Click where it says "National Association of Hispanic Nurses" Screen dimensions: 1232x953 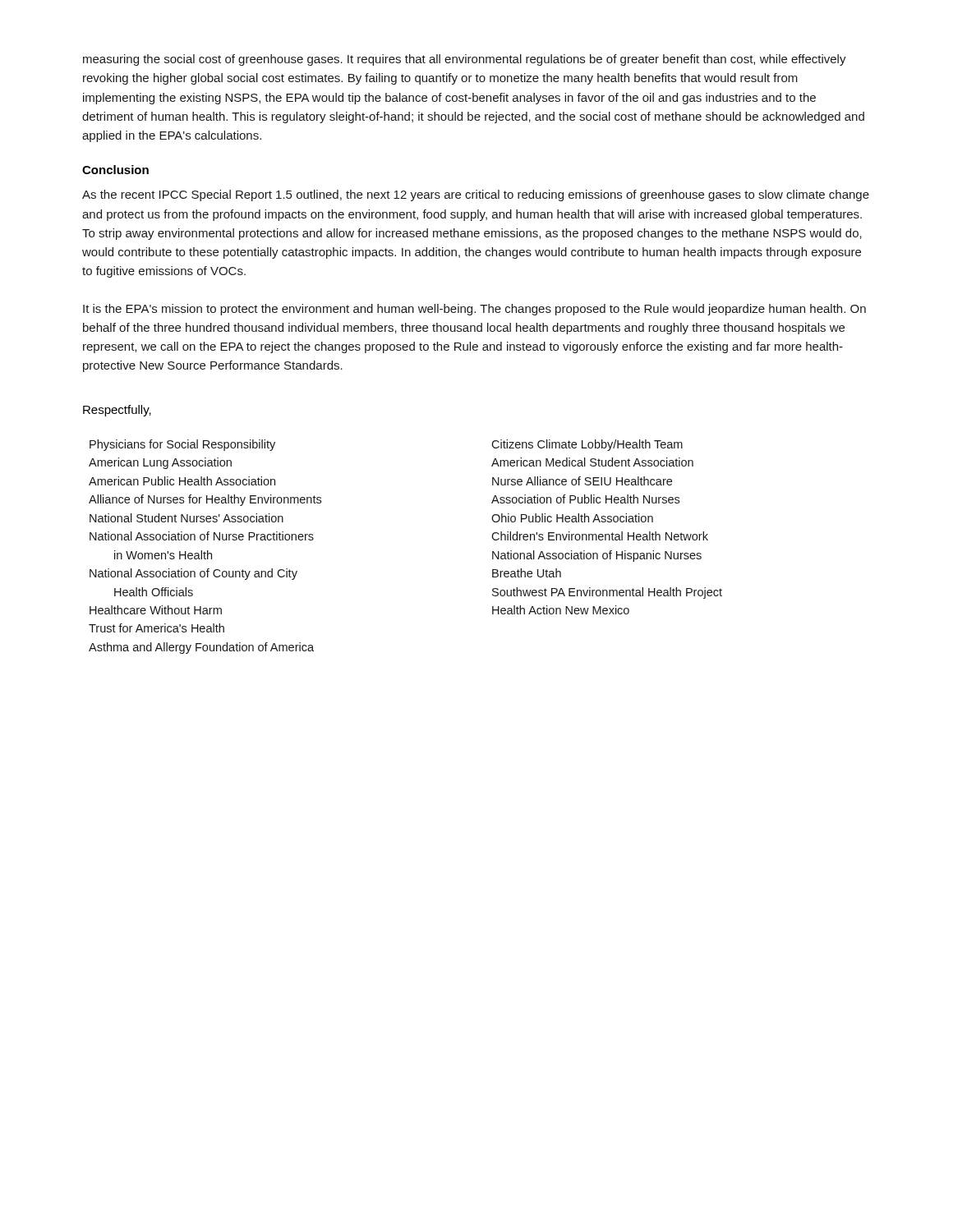[597, 555]
